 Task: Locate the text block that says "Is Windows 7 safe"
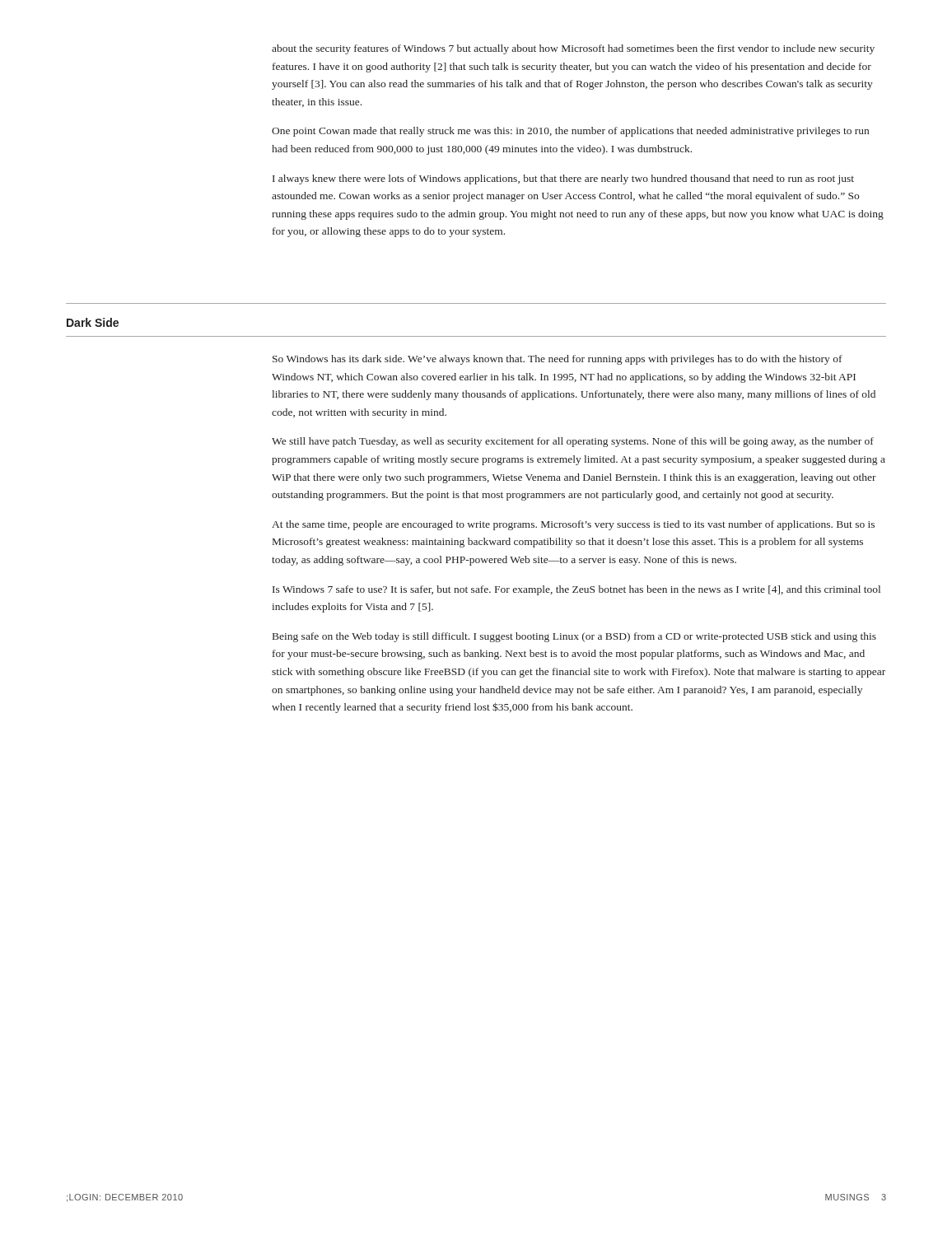[x=576, y=598]
